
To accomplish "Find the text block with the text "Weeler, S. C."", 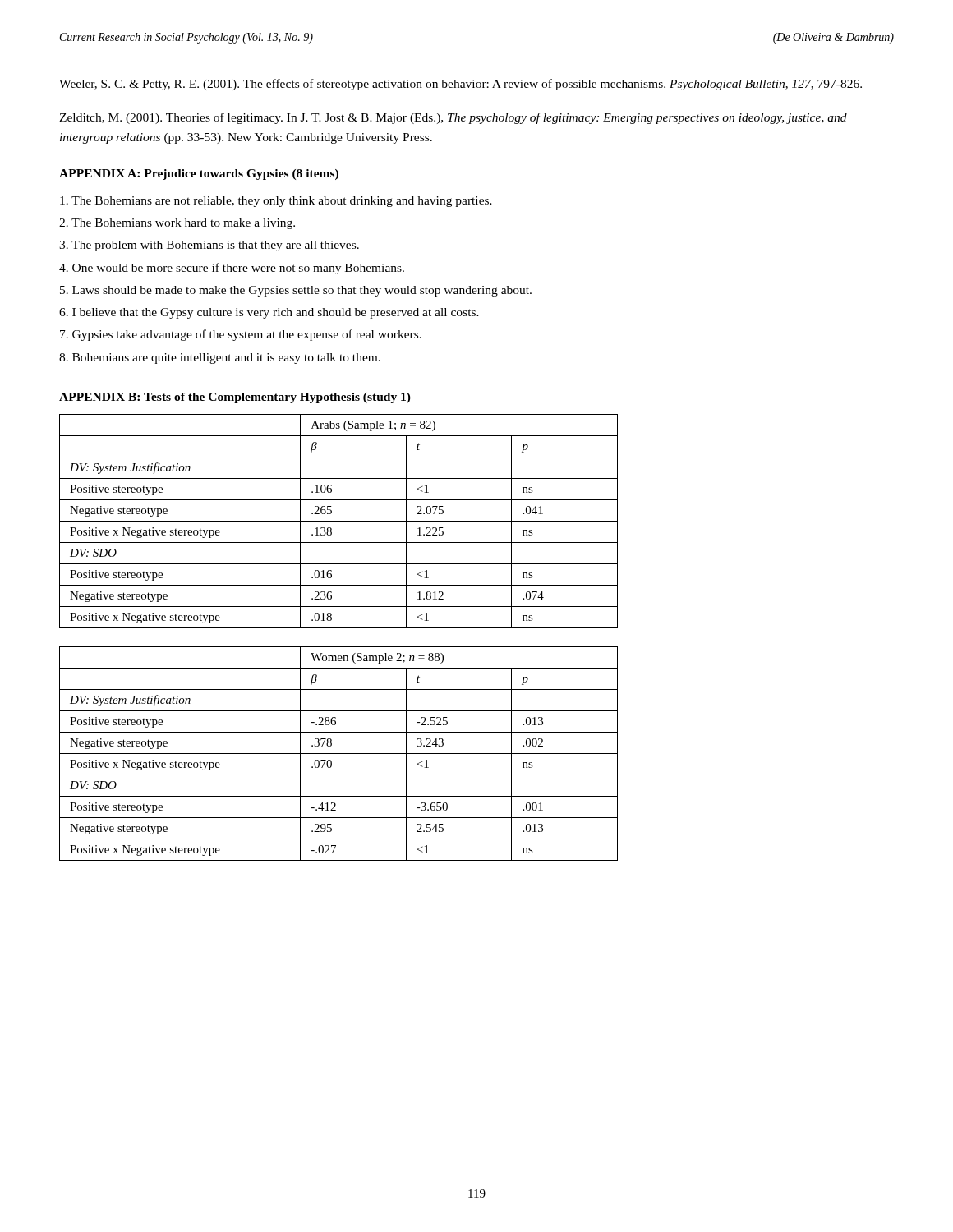I will (461, 83).
